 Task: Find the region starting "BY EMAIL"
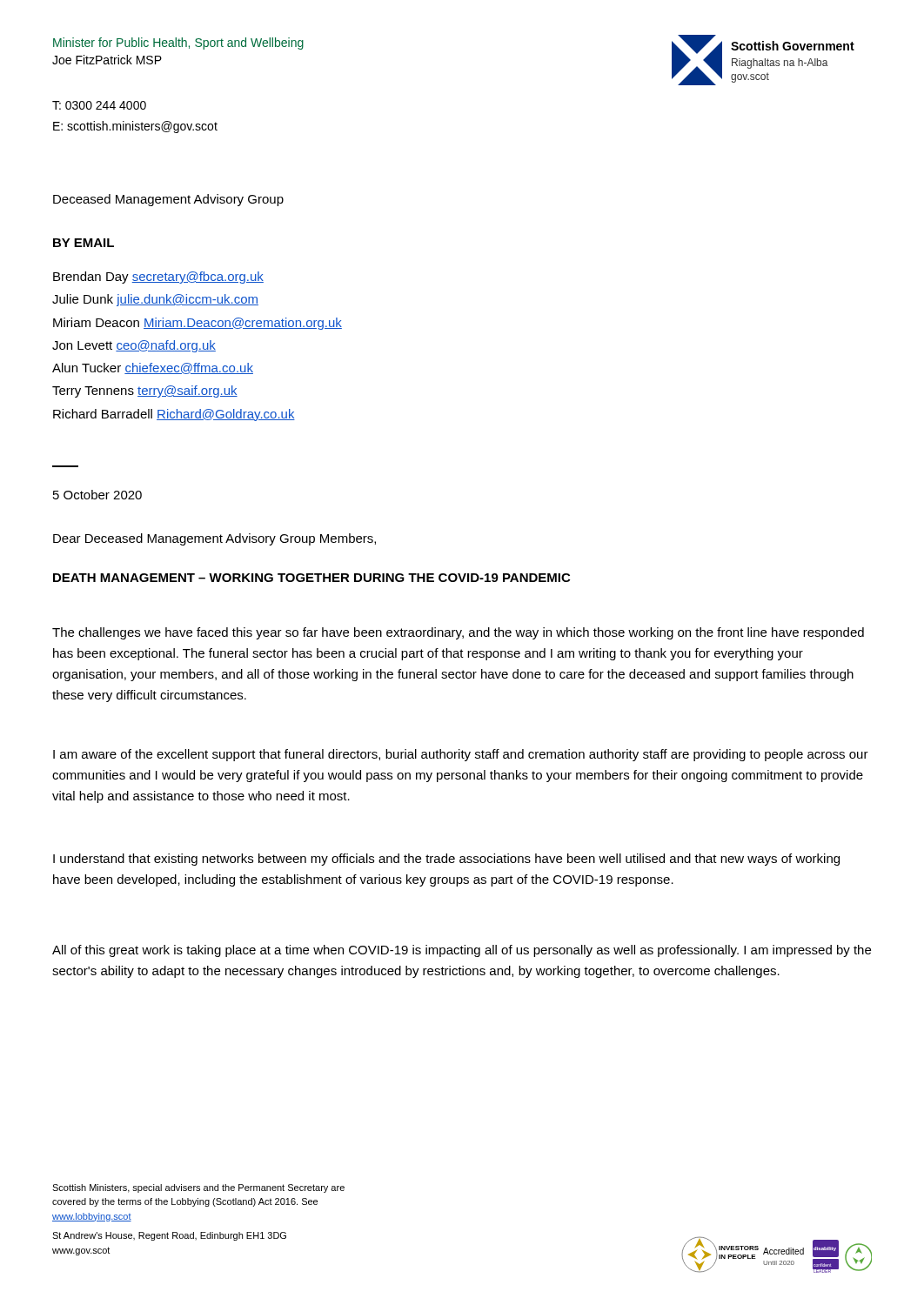tap(83, 242)
